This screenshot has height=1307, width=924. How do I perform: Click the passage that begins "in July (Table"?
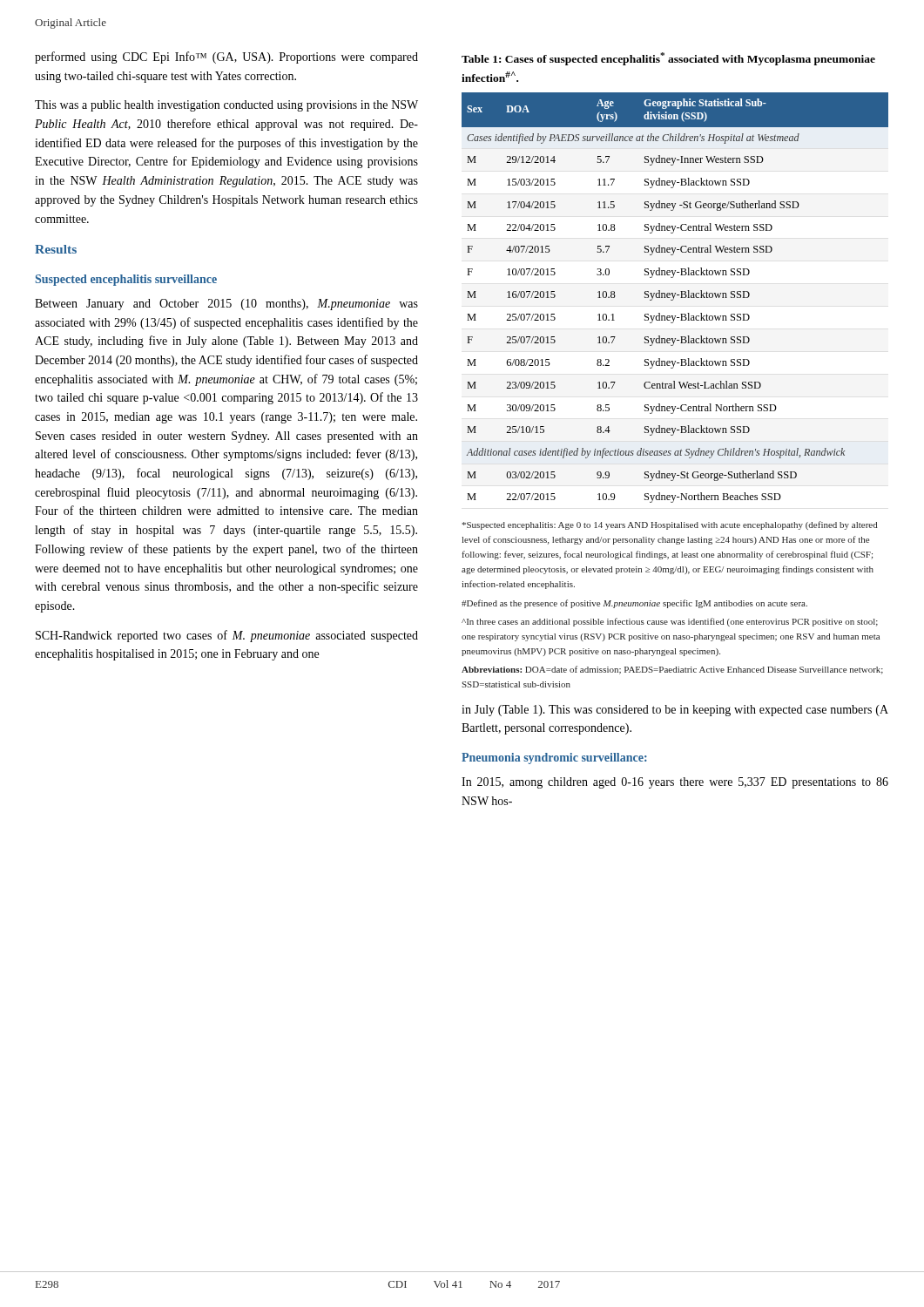pyautogui.click(x=675, y=719)
